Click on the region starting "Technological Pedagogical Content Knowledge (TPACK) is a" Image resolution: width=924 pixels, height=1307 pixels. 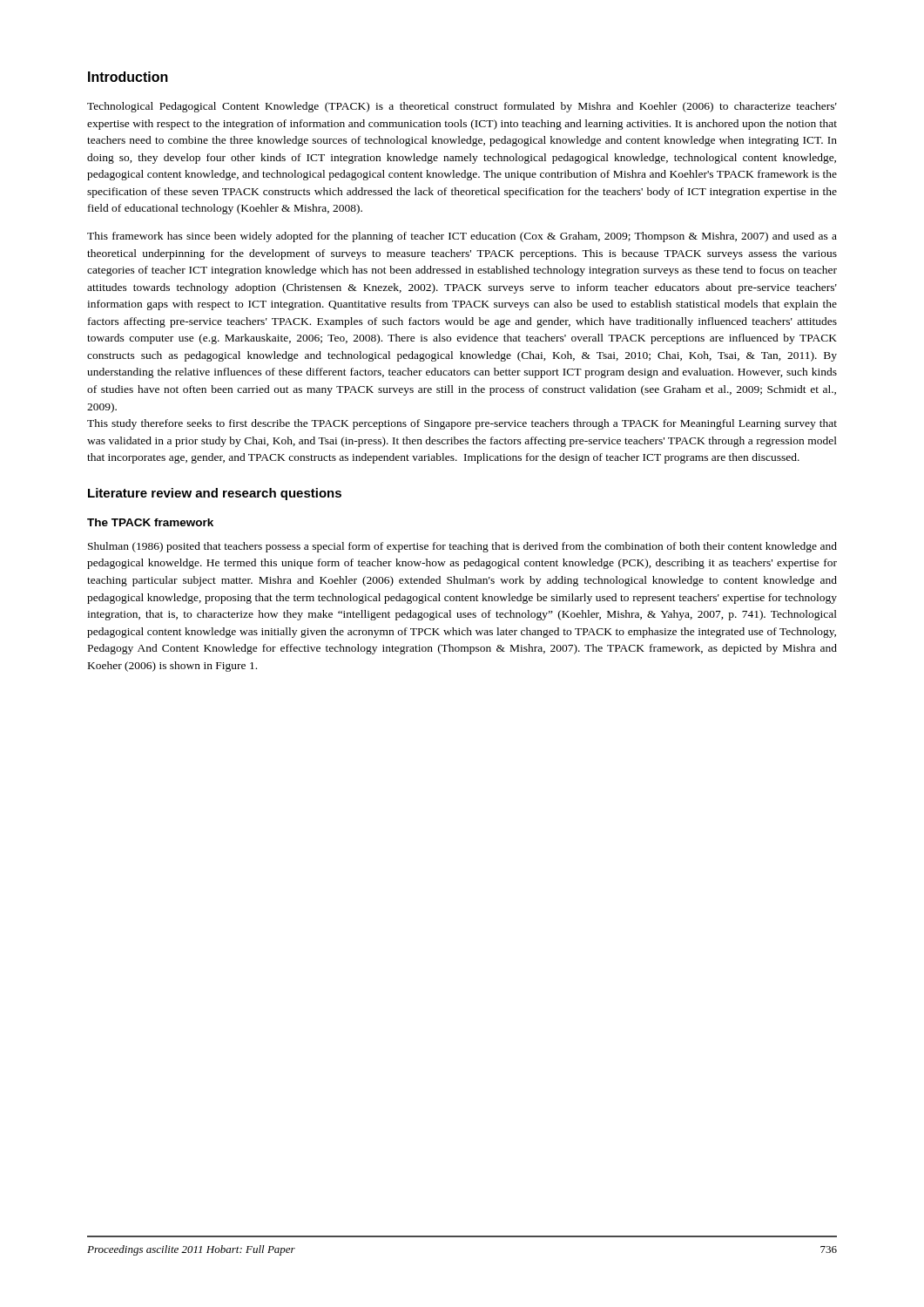click(462, 157)
